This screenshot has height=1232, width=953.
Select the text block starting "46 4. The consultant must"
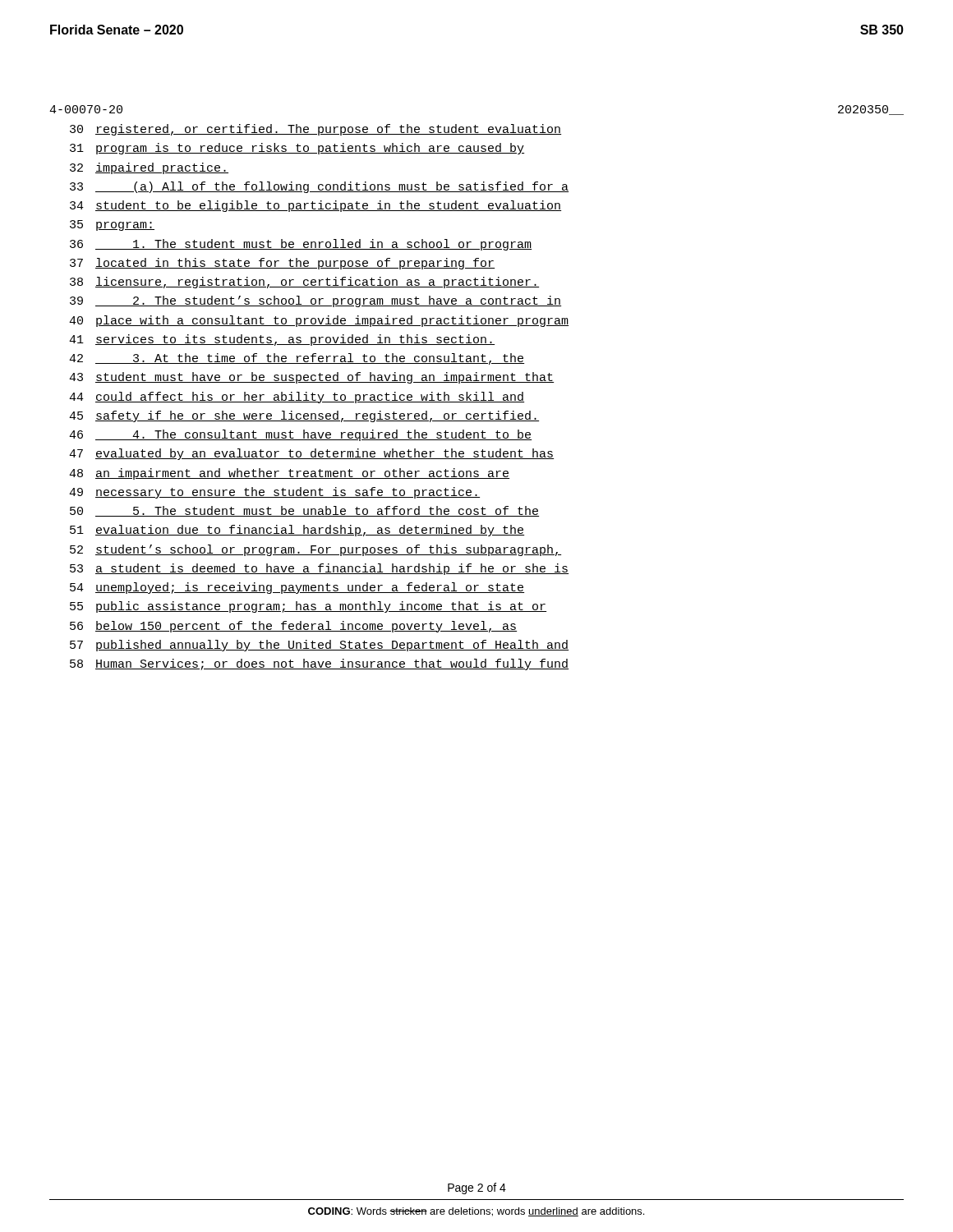(476, 436)
